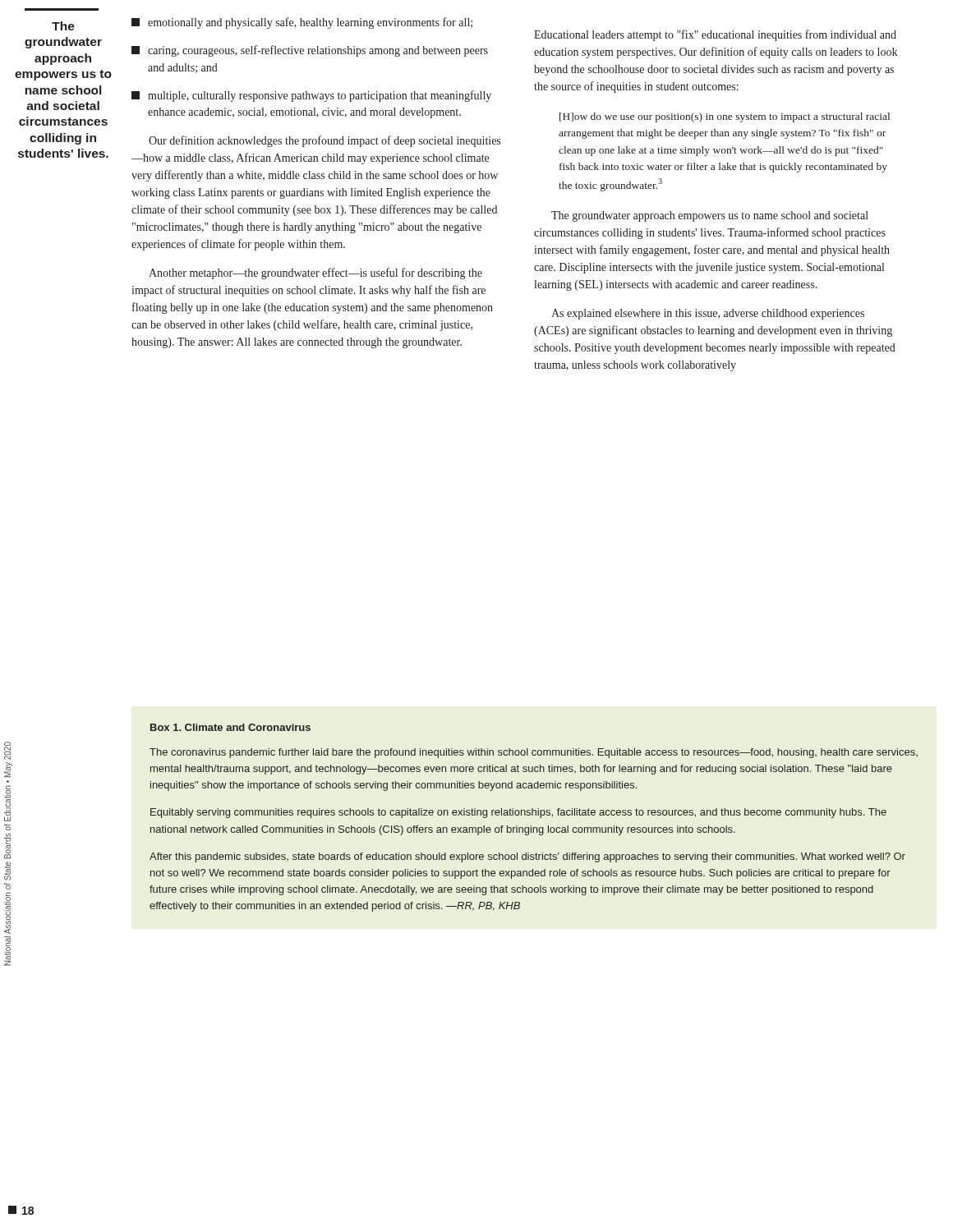Find the passage starting "As explained elsewhere in this issue, adverse"
The width and height of the screenshot is (953, 1232).
pos(715,339)
